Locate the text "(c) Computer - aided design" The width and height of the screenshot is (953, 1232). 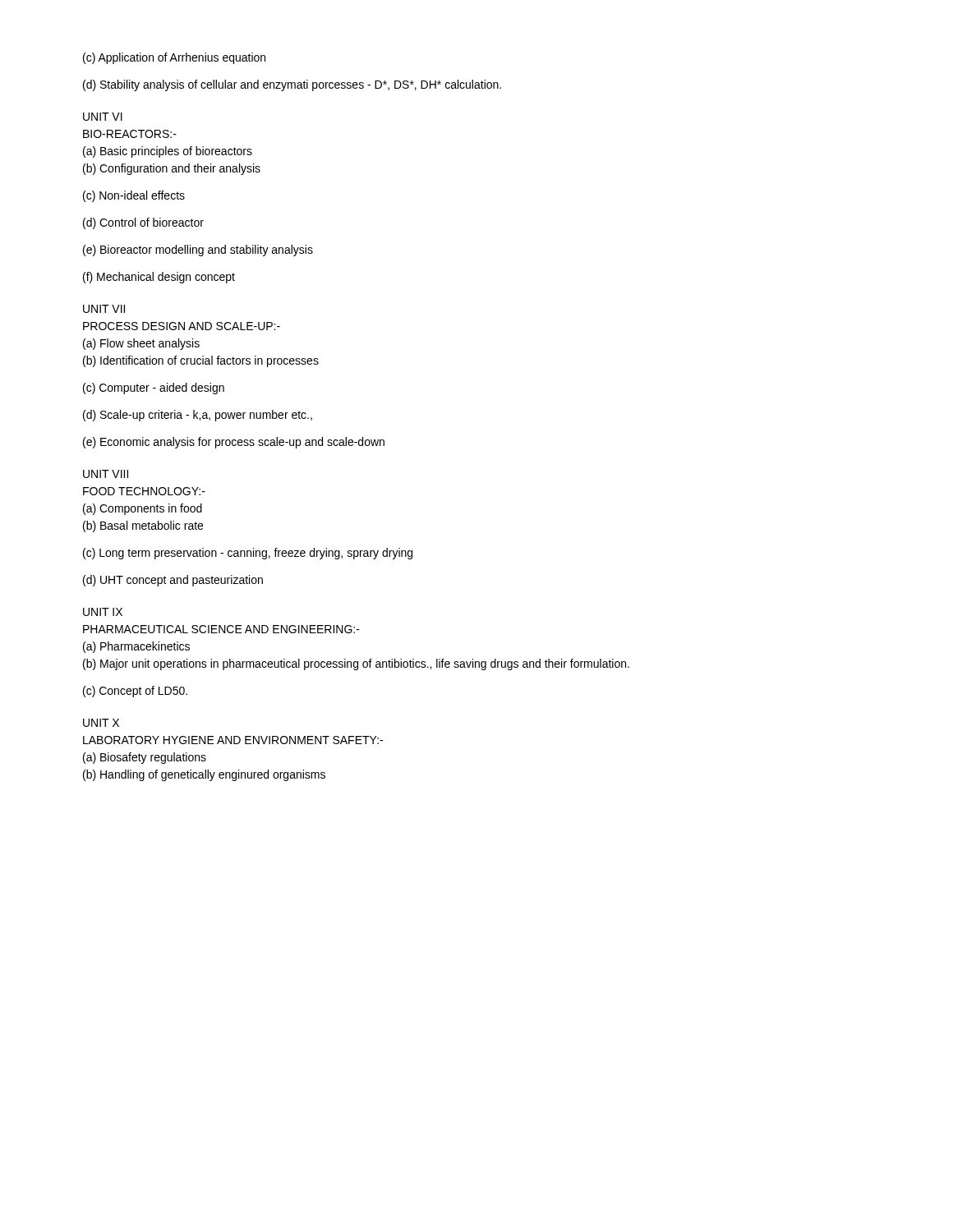(153, 388)
